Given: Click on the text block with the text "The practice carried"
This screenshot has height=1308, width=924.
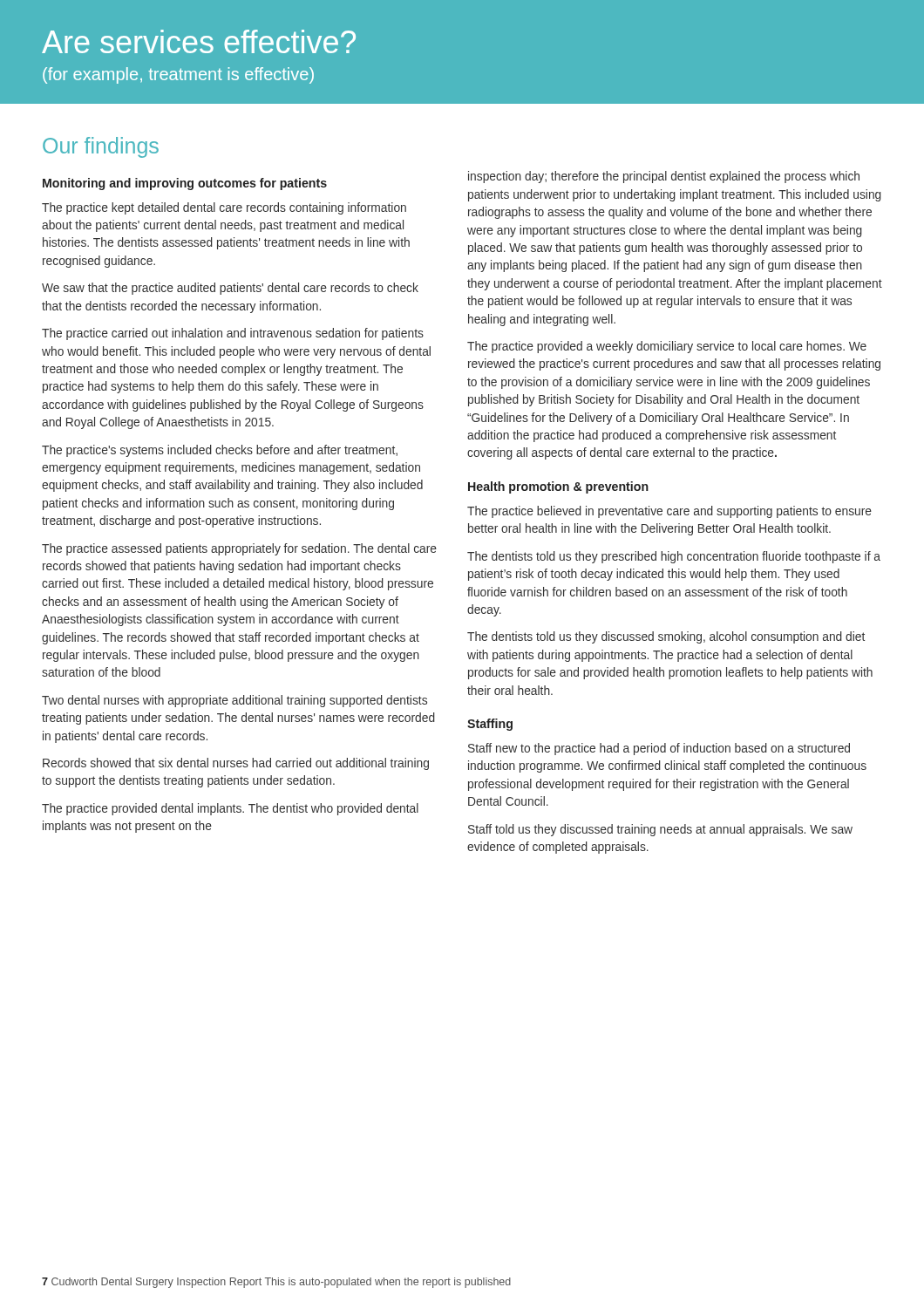Looking at the screenshot, I should coord(237,378).
